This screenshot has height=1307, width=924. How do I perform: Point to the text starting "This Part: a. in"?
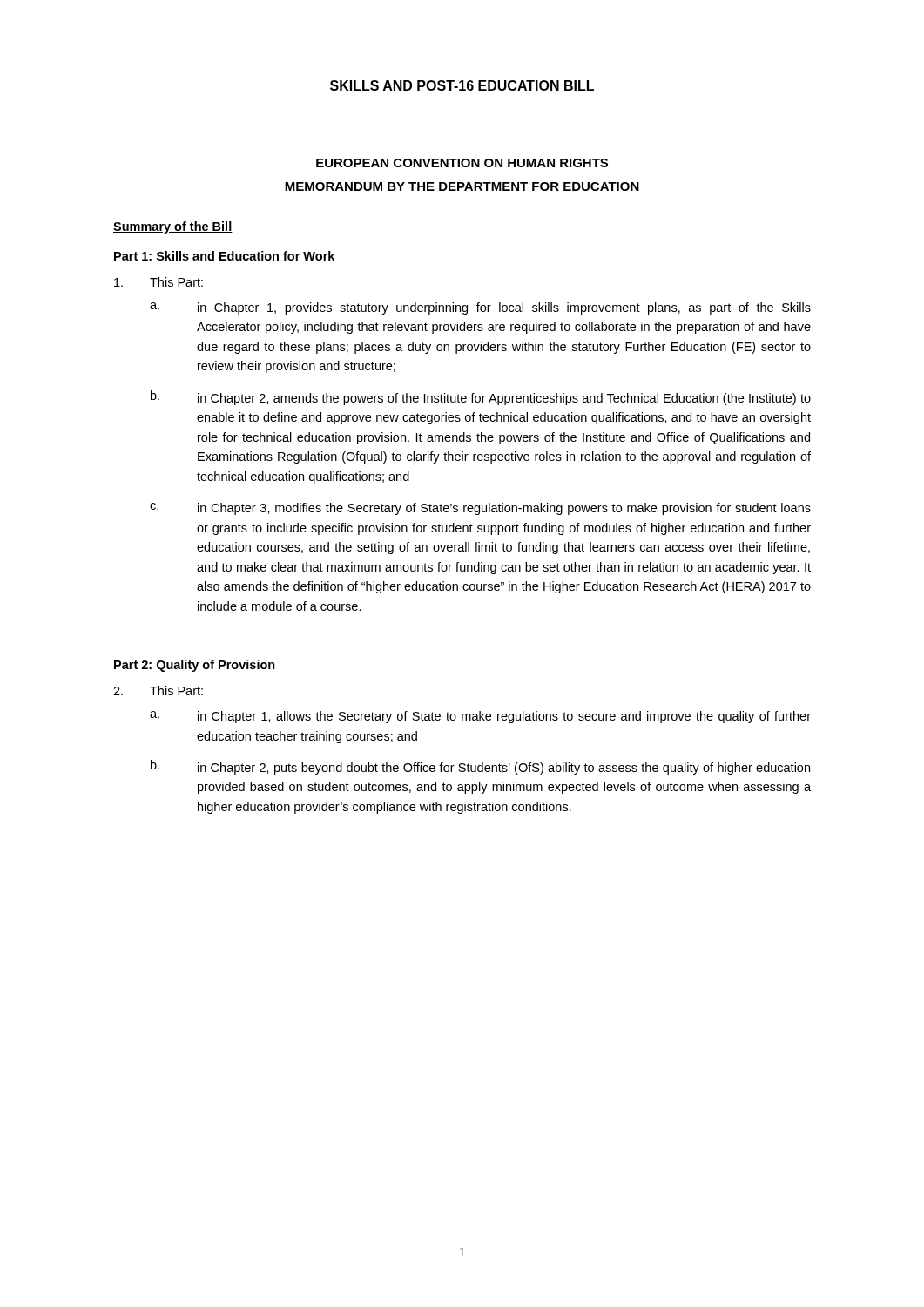462,452
